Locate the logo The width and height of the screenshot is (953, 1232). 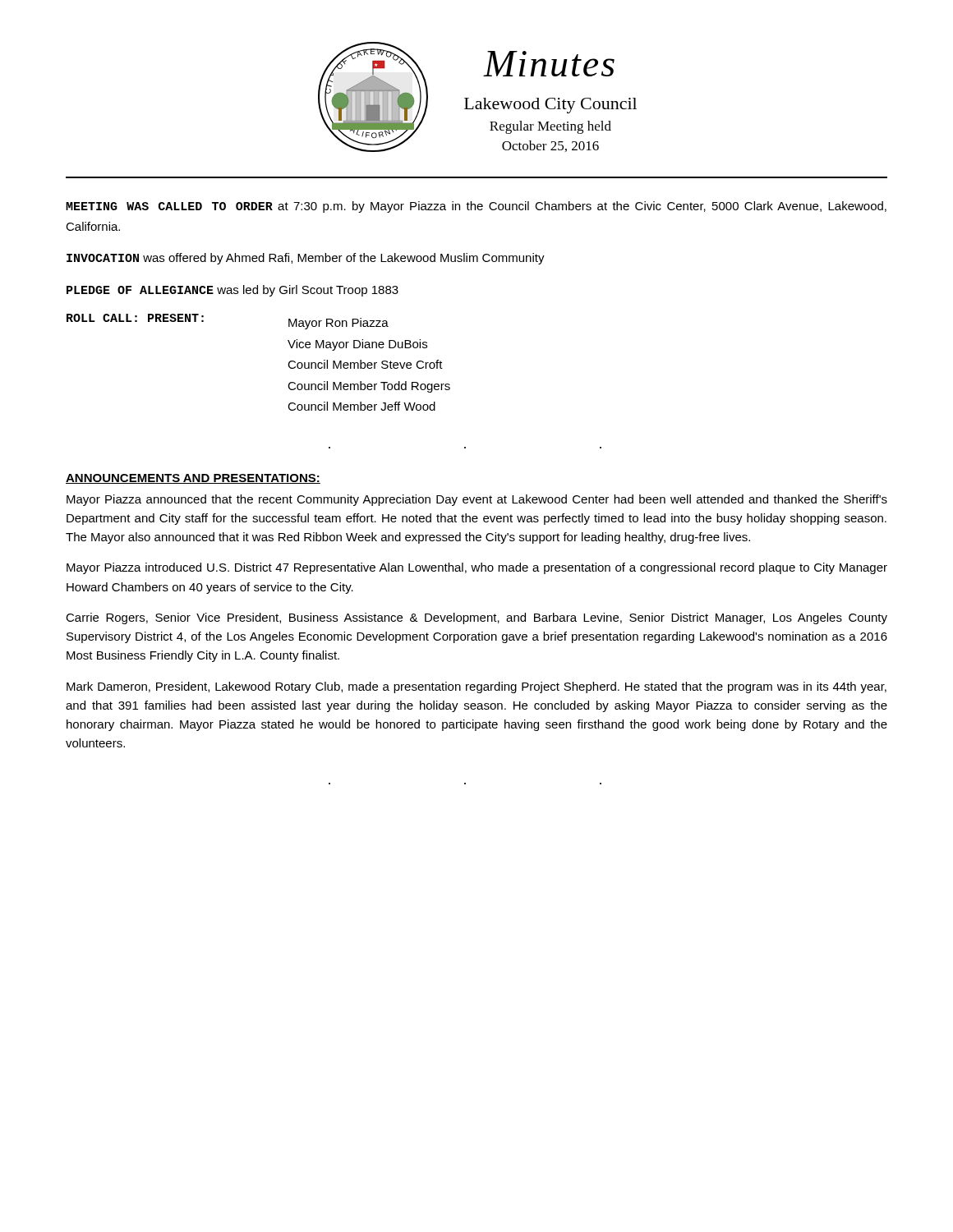pos(373,98)
